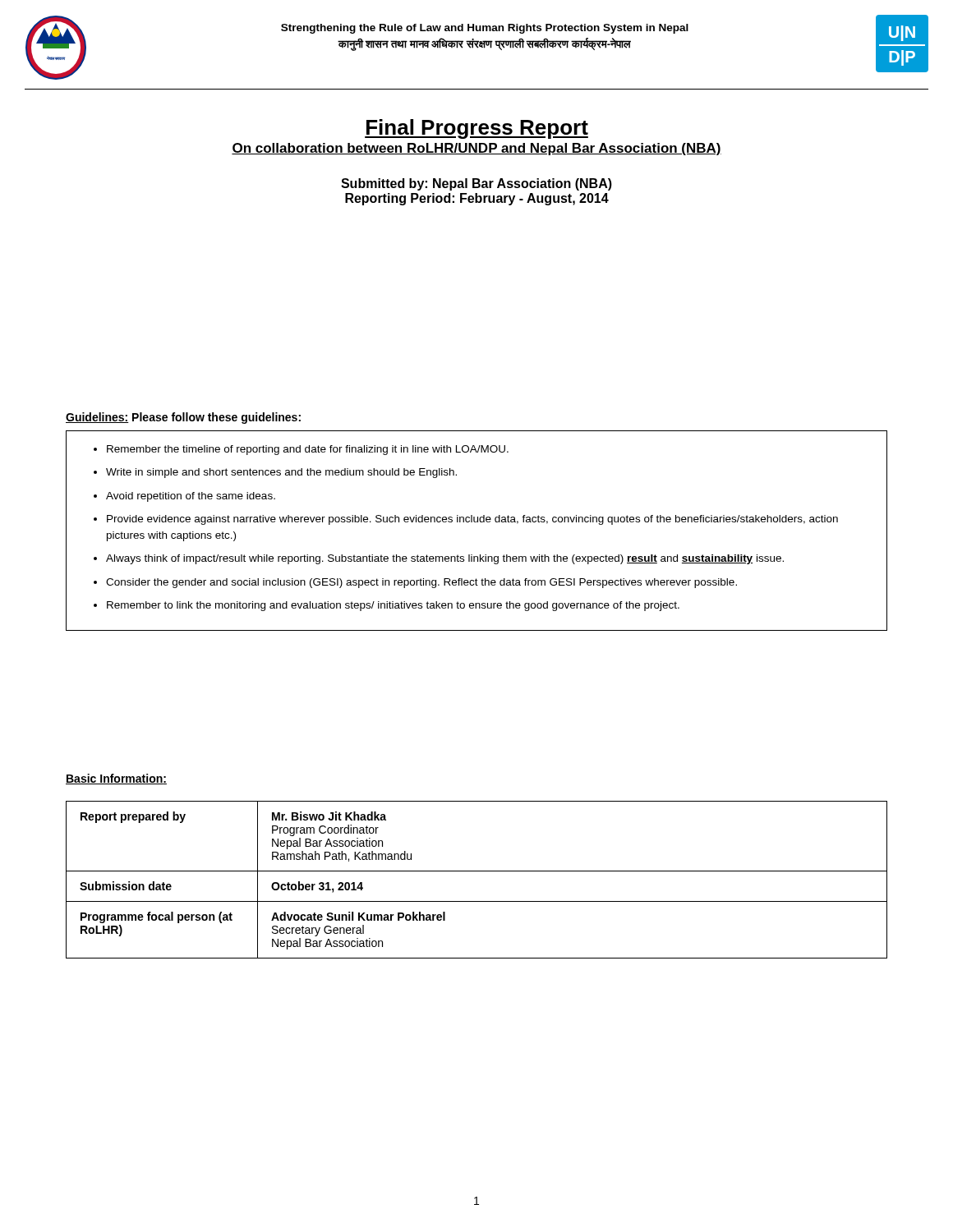Click on the section header that says "Submitted by: Nepal Bar Association"

[x=476, y=184]
